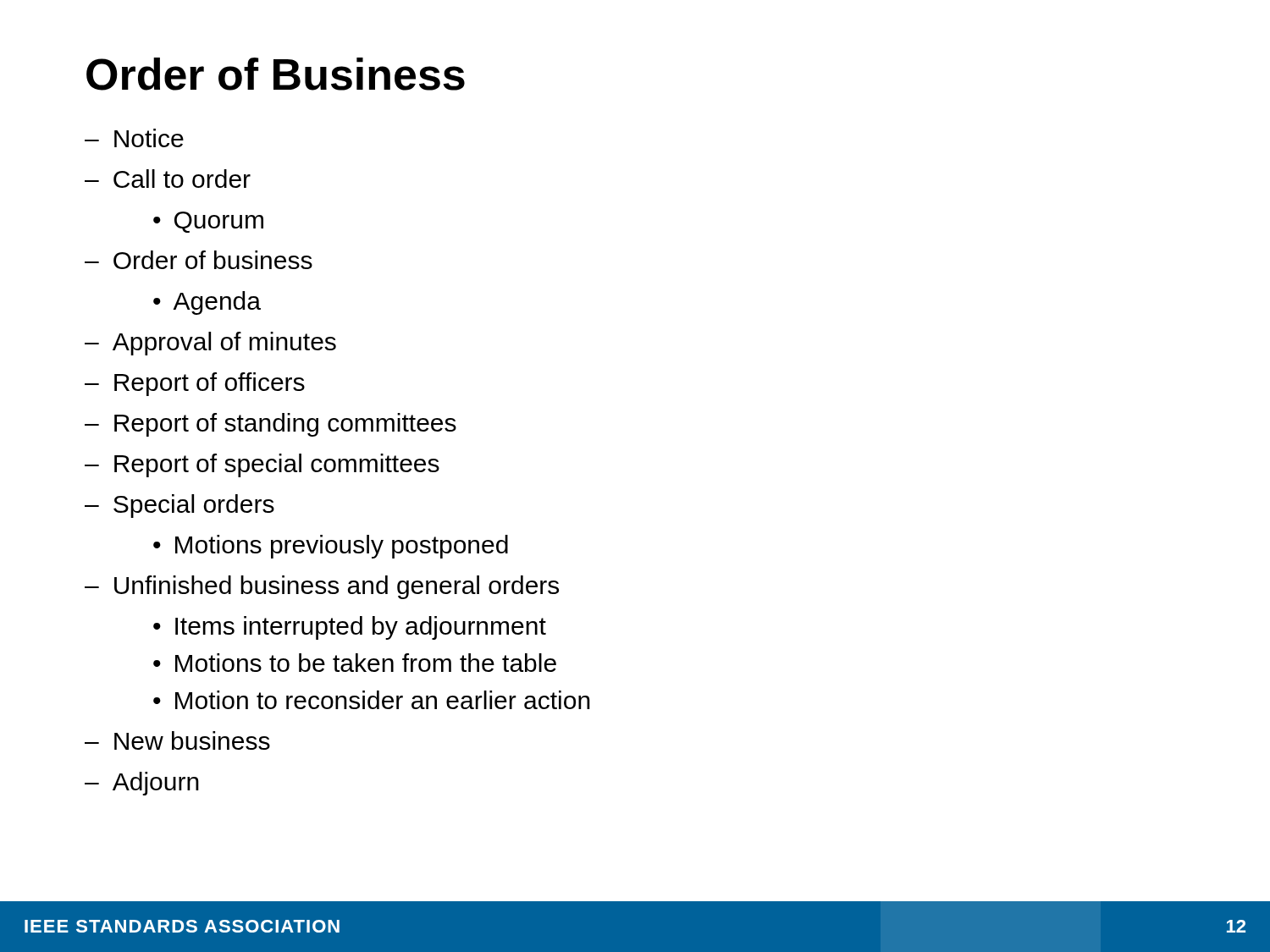This screenshot has height=952, width=1270.
Task: Locate the text "•Motions to be taken from the table"
Action: click(355, 664)
